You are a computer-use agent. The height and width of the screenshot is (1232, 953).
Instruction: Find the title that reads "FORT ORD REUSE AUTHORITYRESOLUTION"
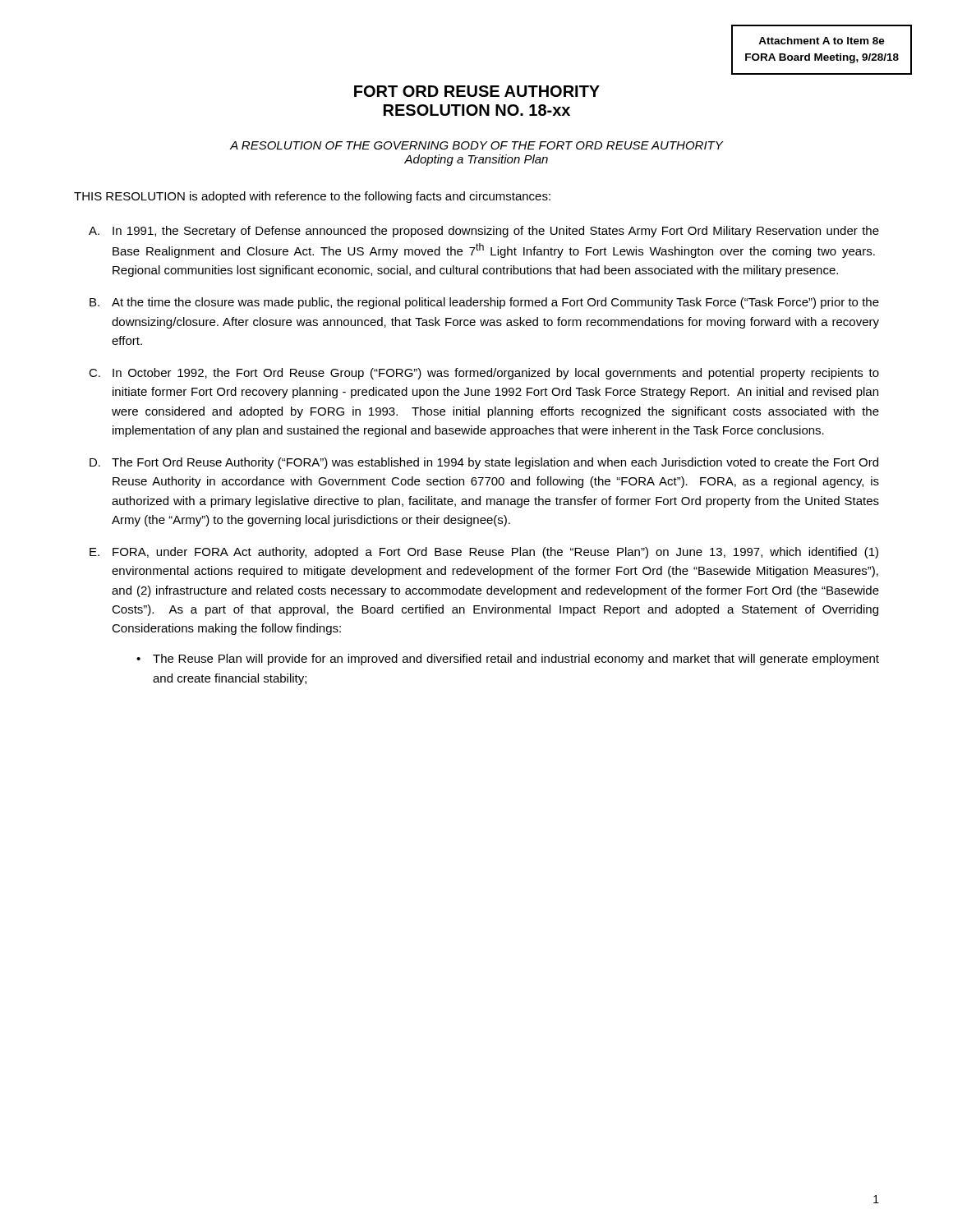pyautogui.click(x=476, y=101)
